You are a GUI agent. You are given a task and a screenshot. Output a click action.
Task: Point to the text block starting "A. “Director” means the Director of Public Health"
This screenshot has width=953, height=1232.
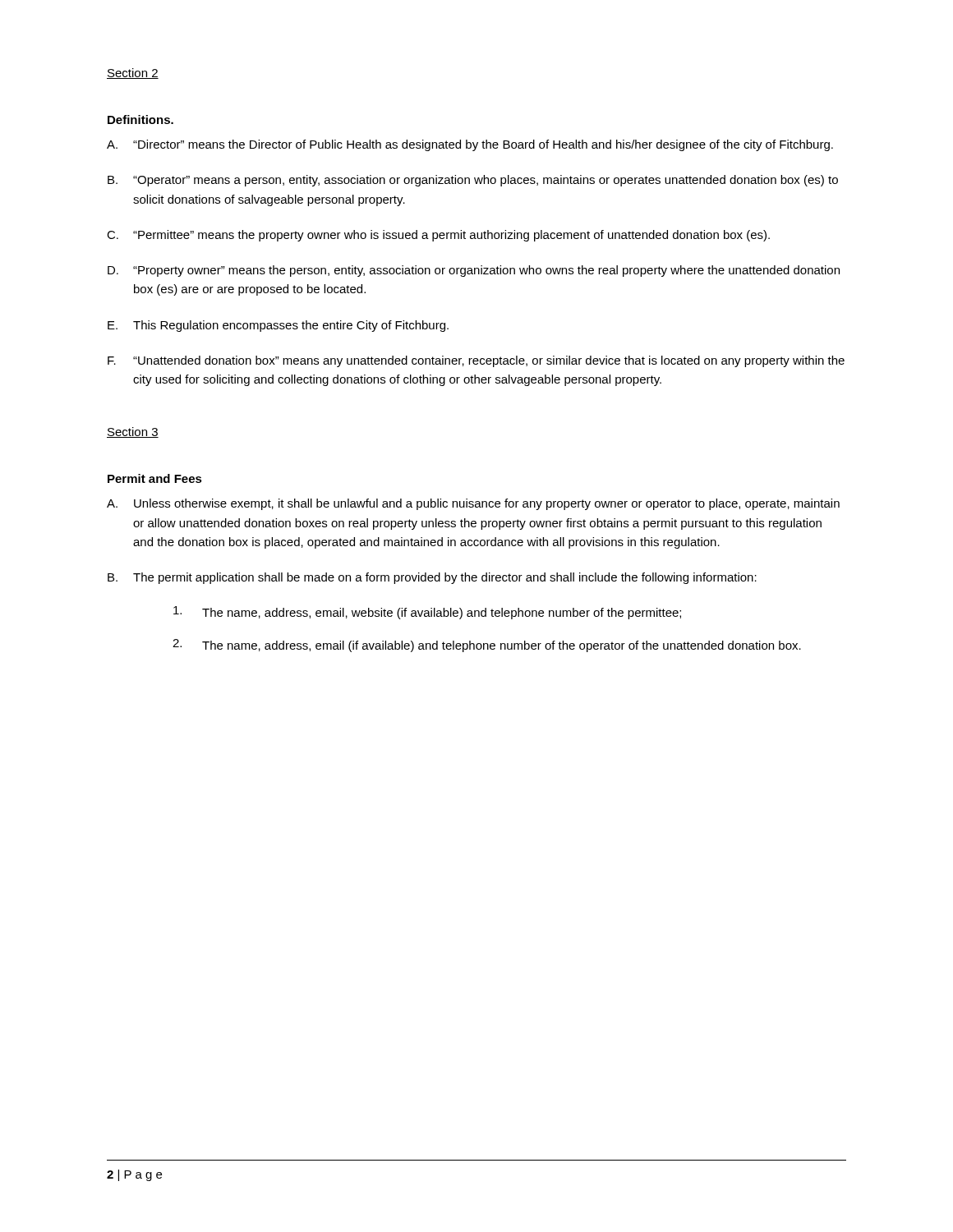[x=476, y=144]
